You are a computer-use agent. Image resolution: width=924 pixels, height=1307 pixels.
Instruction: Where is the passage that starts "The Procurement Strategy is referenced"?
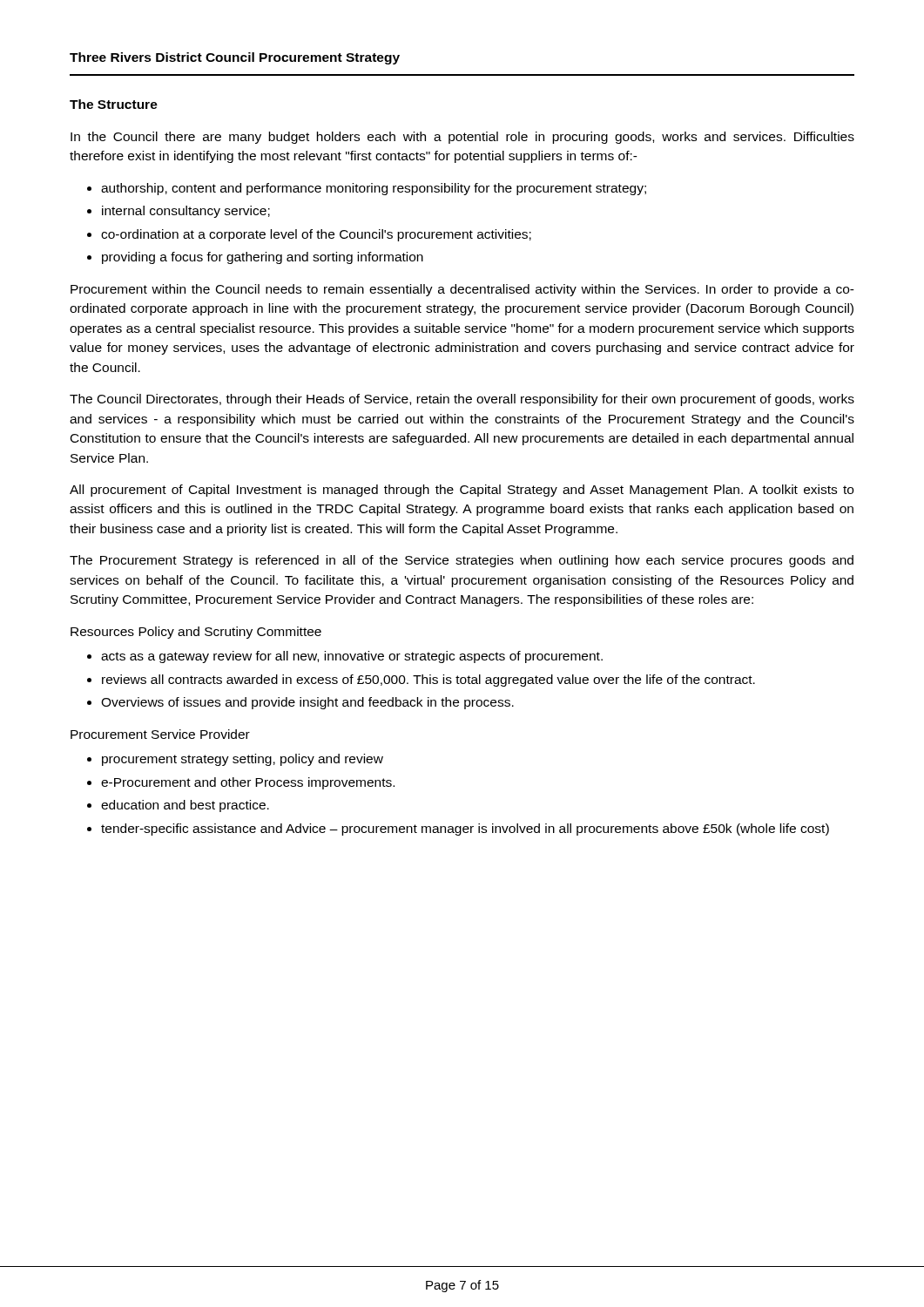462,580
